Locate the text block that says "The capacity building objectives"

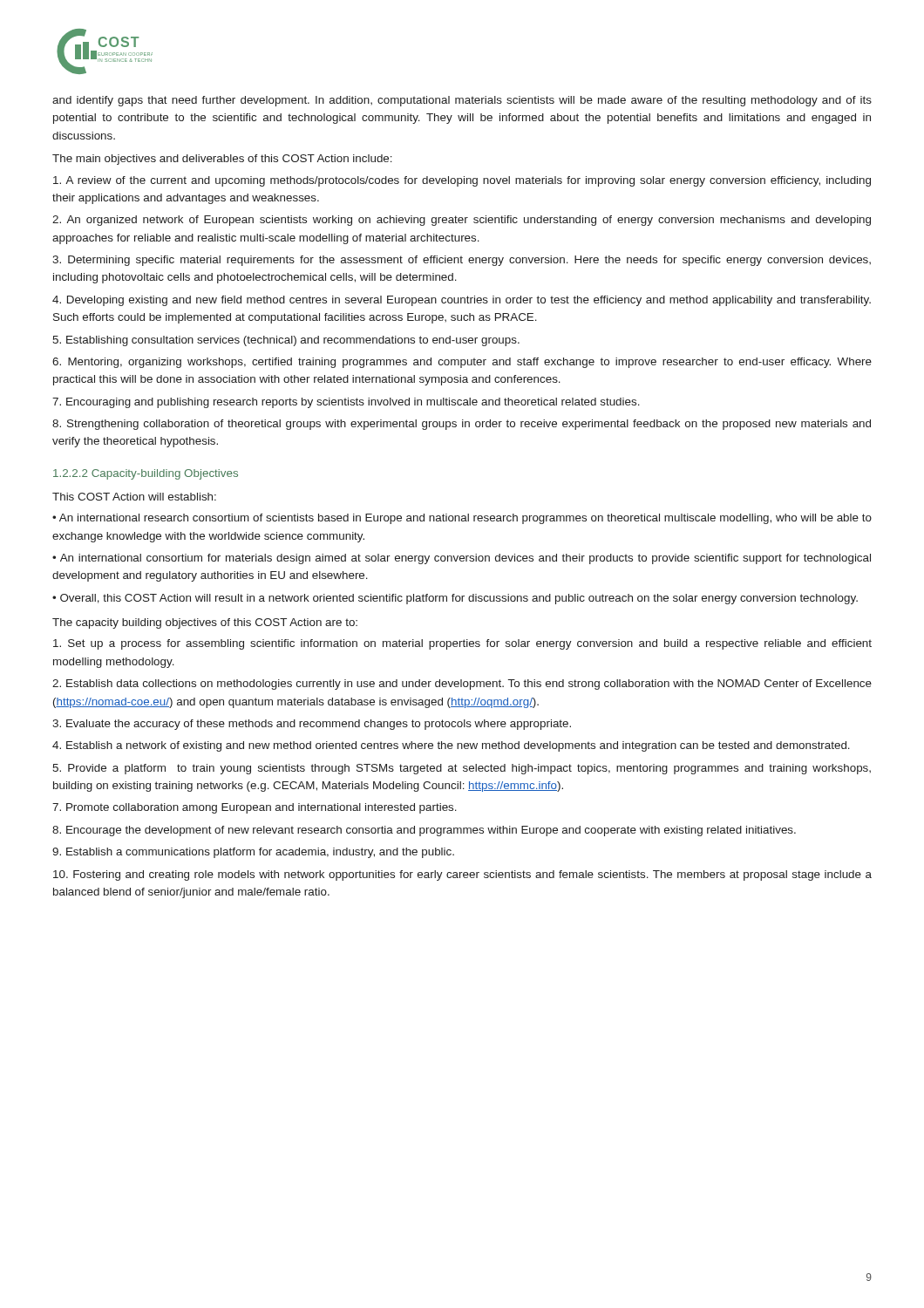[205, 622]
